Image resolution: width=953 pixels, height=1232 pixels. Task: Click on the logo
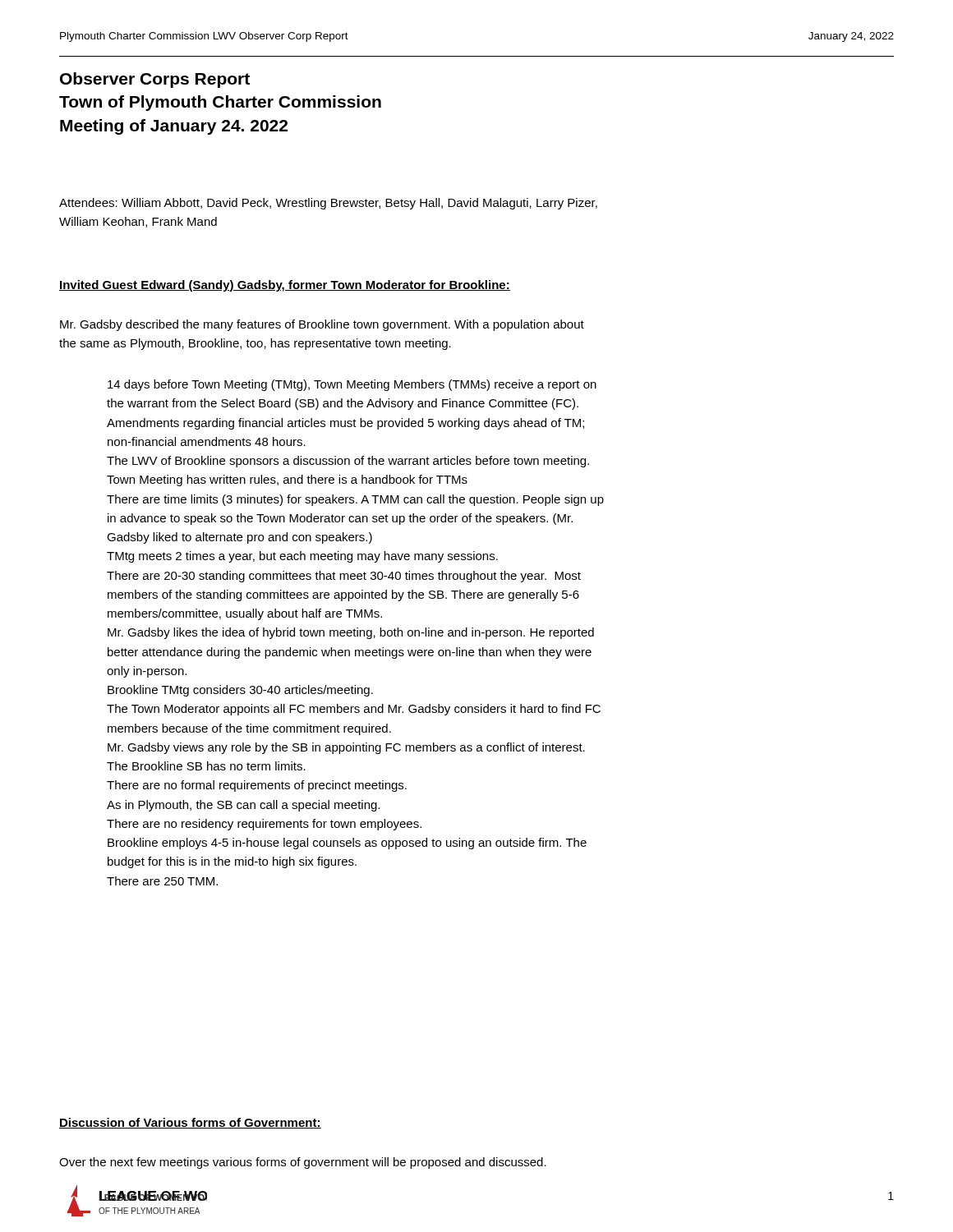tap(133, 1202)
